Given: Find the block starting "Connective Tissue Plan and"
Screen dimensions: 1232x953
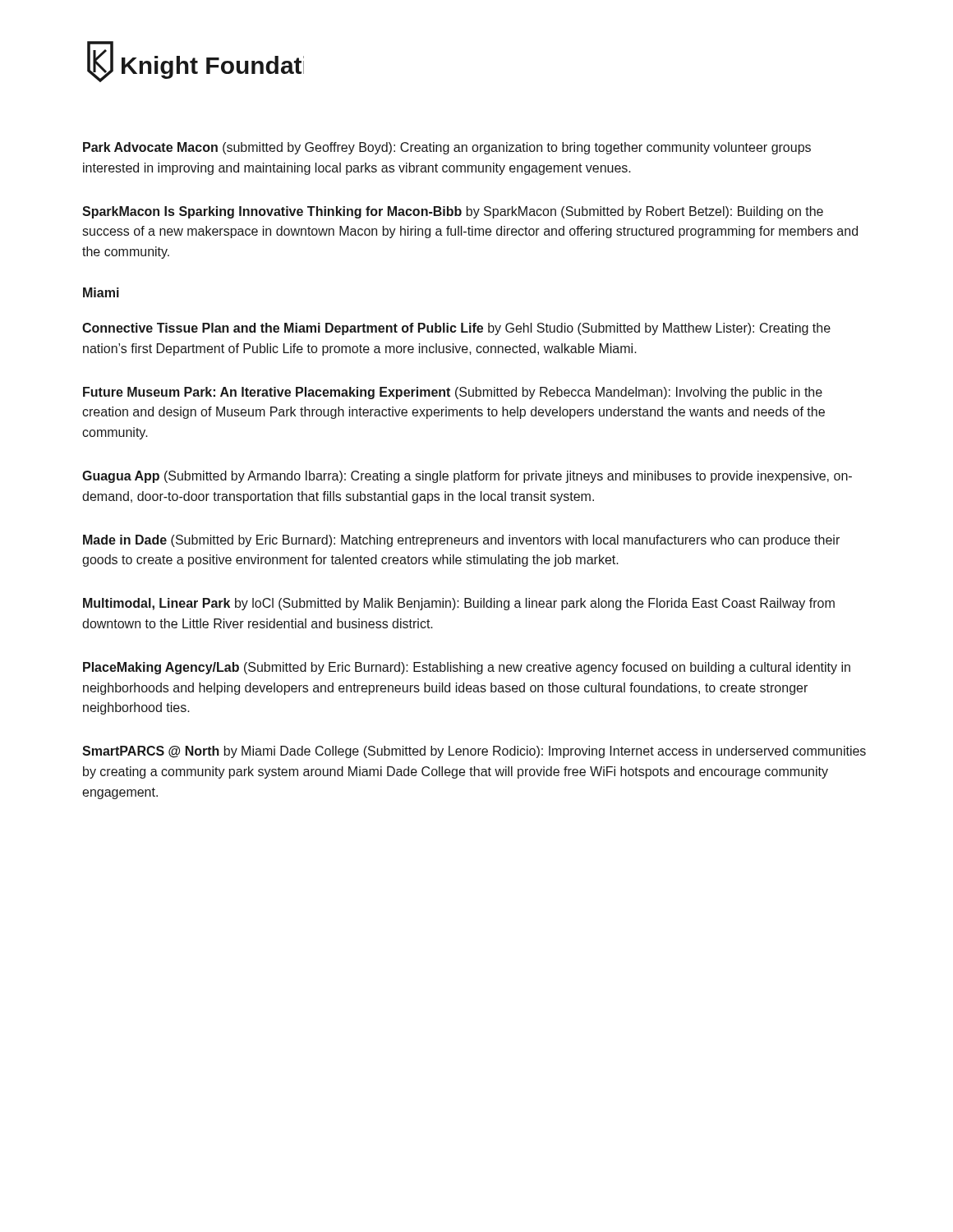Looking at the screenshot, I should click(456, 338).
